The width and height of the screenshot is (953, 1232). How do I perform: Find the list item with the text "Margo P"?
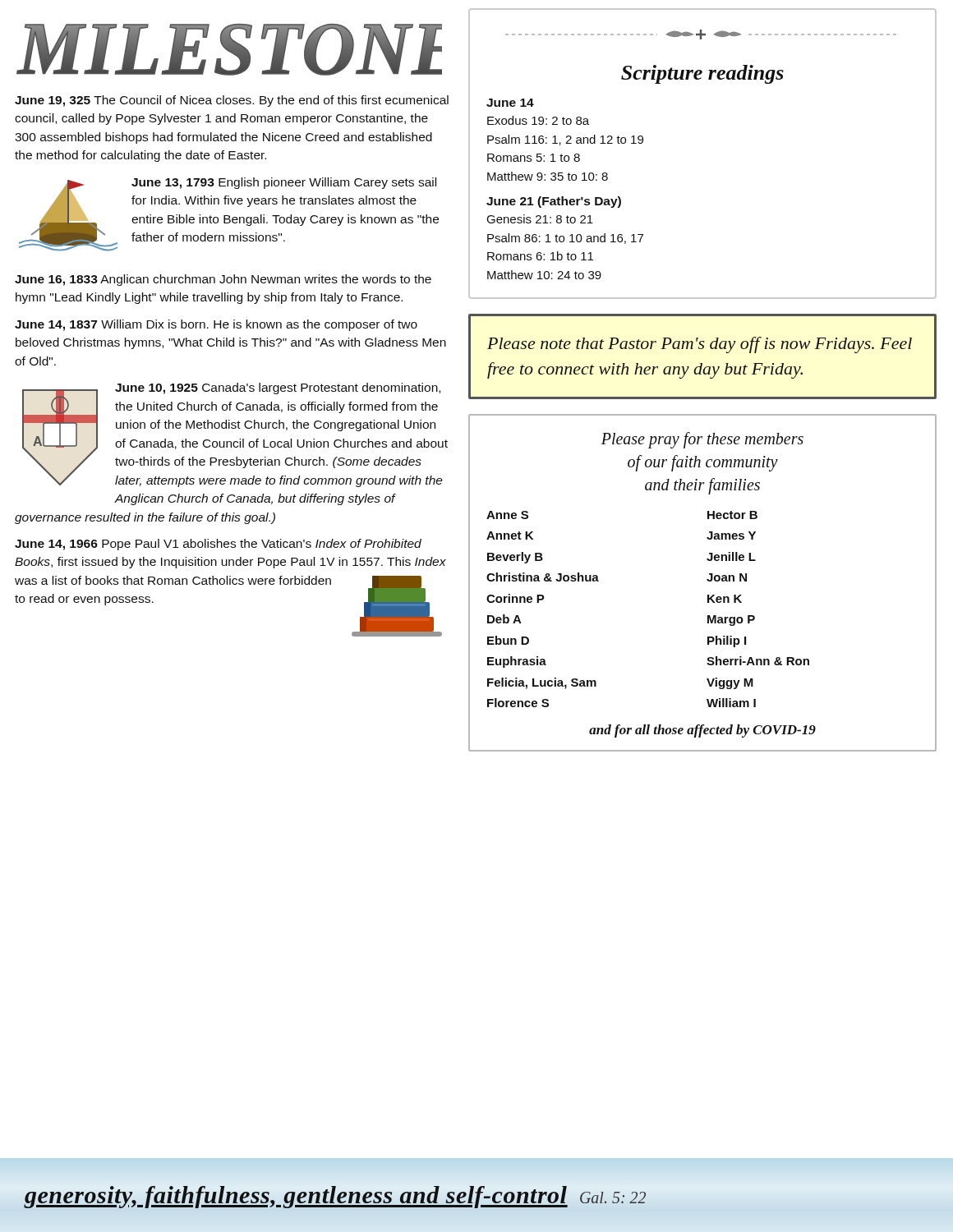click(731, 619)
